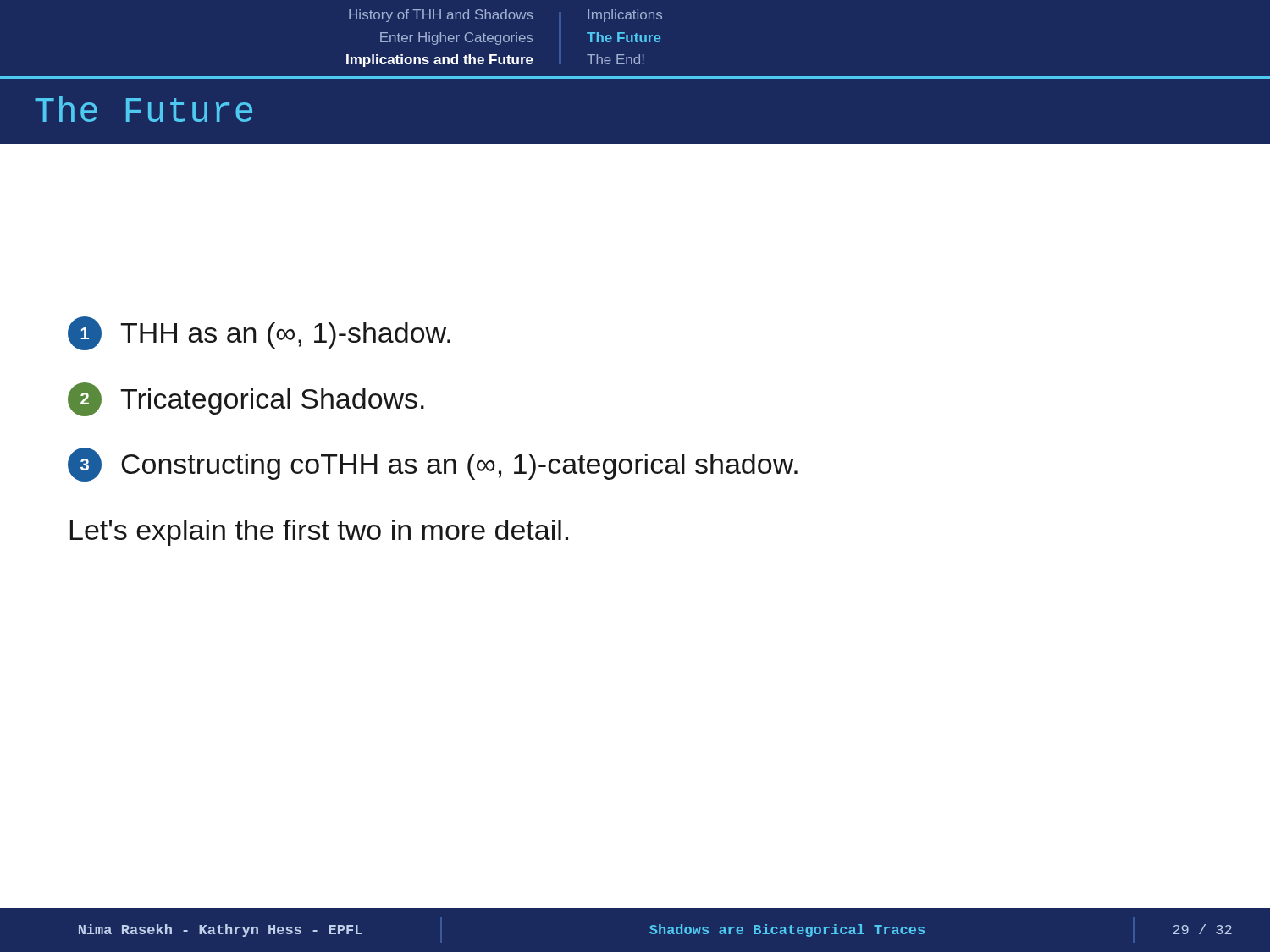
Task: Select the list item containing "2 Tricategorical Shadows."
Action: pyautogui.click(x=247, y=399)
